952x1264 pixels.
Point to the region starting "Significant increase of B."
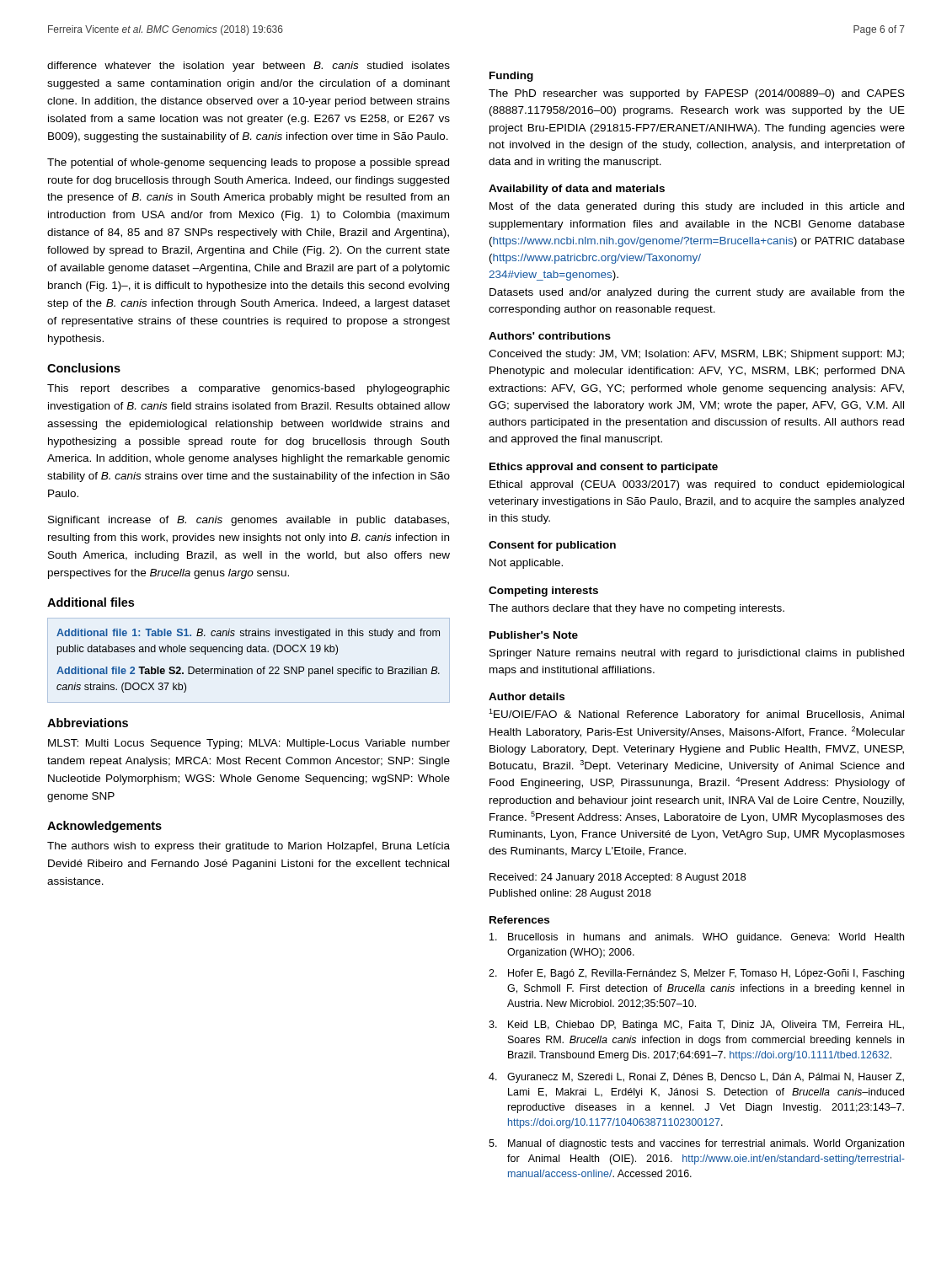click(249, 547)
